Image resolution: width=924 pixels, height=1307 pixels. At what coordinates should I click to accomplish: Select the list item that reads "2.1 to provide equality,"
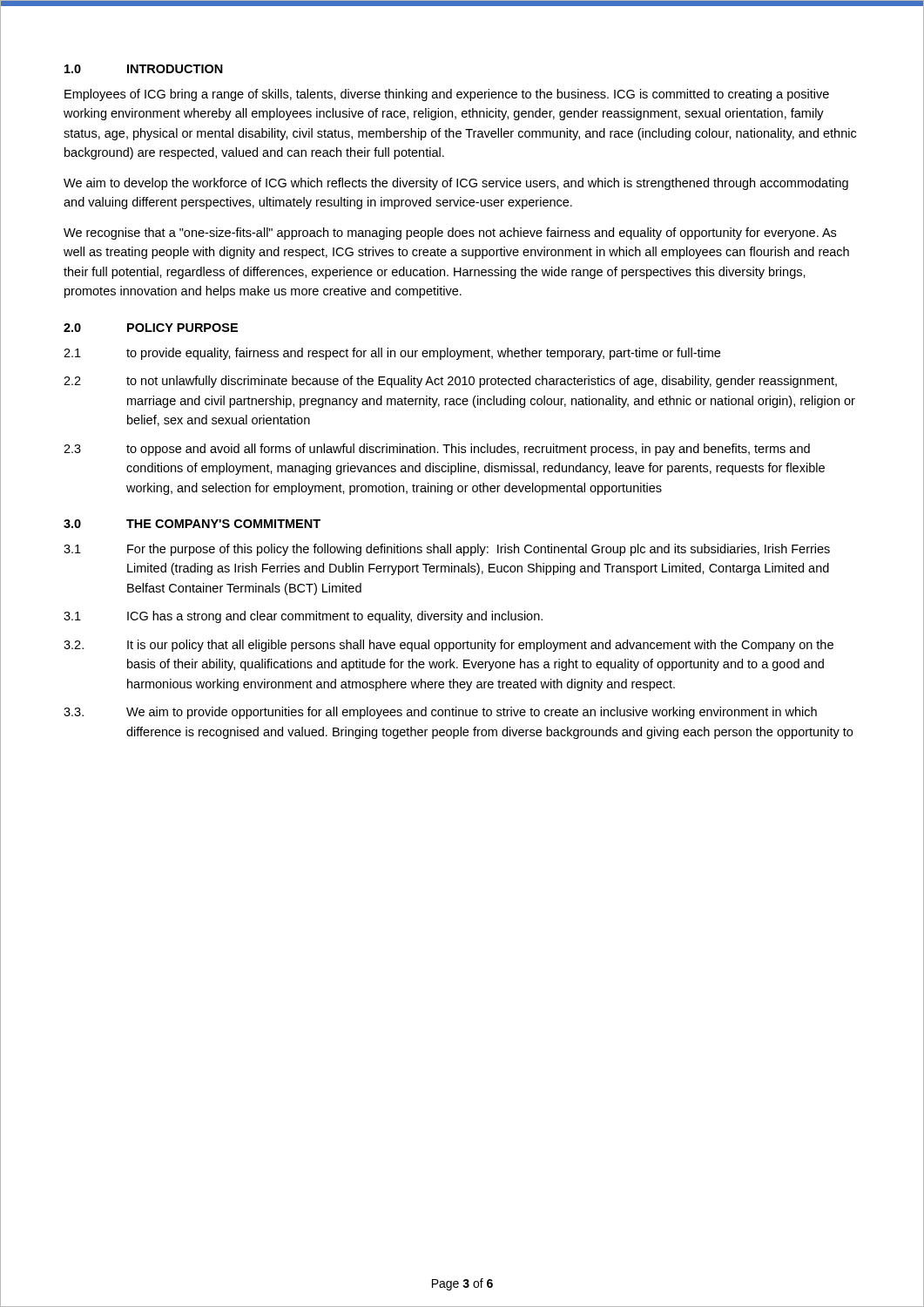click(462, 353)
